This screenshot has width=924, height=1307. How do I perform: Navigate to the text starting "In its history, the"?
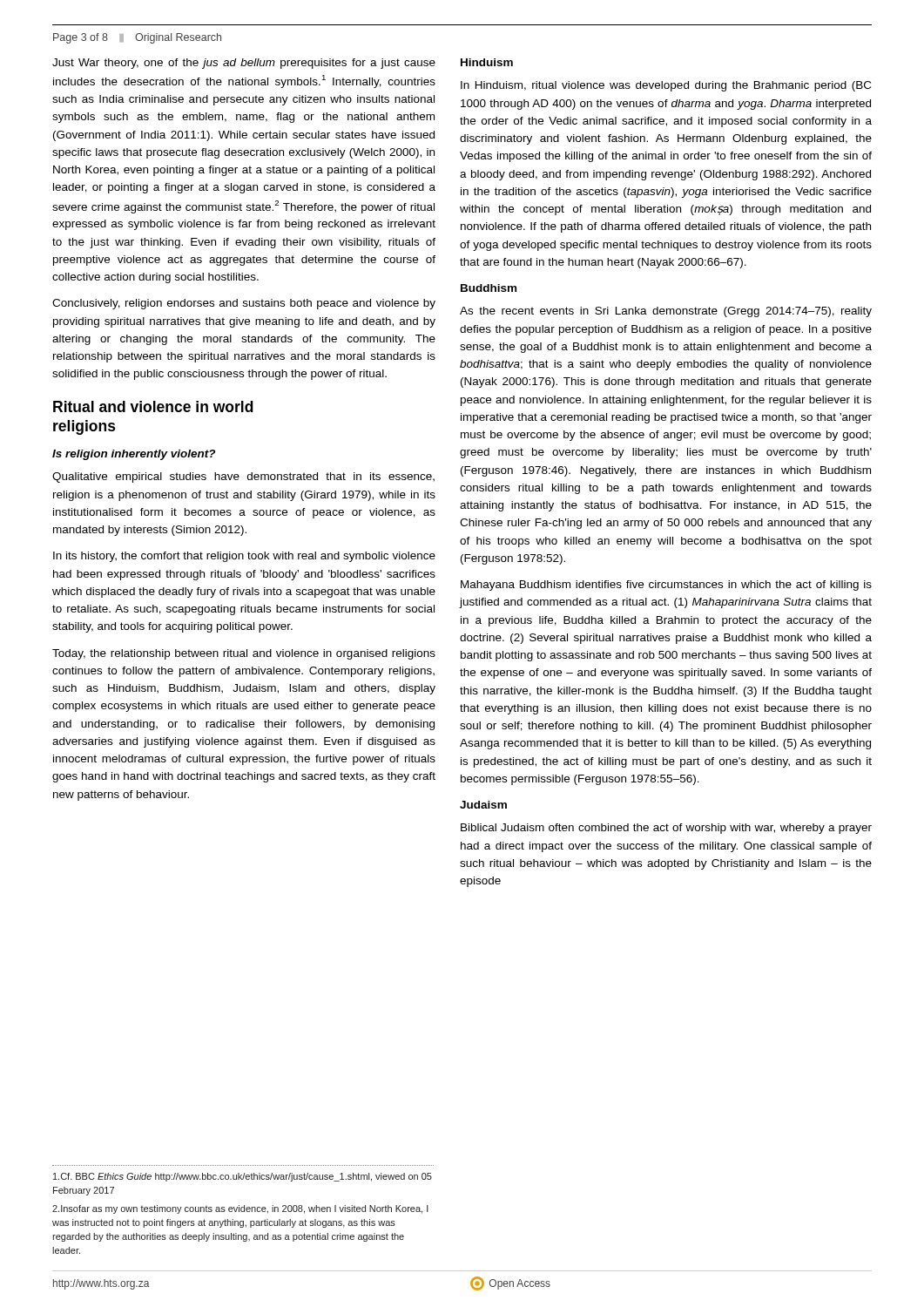tap(244, 591)
